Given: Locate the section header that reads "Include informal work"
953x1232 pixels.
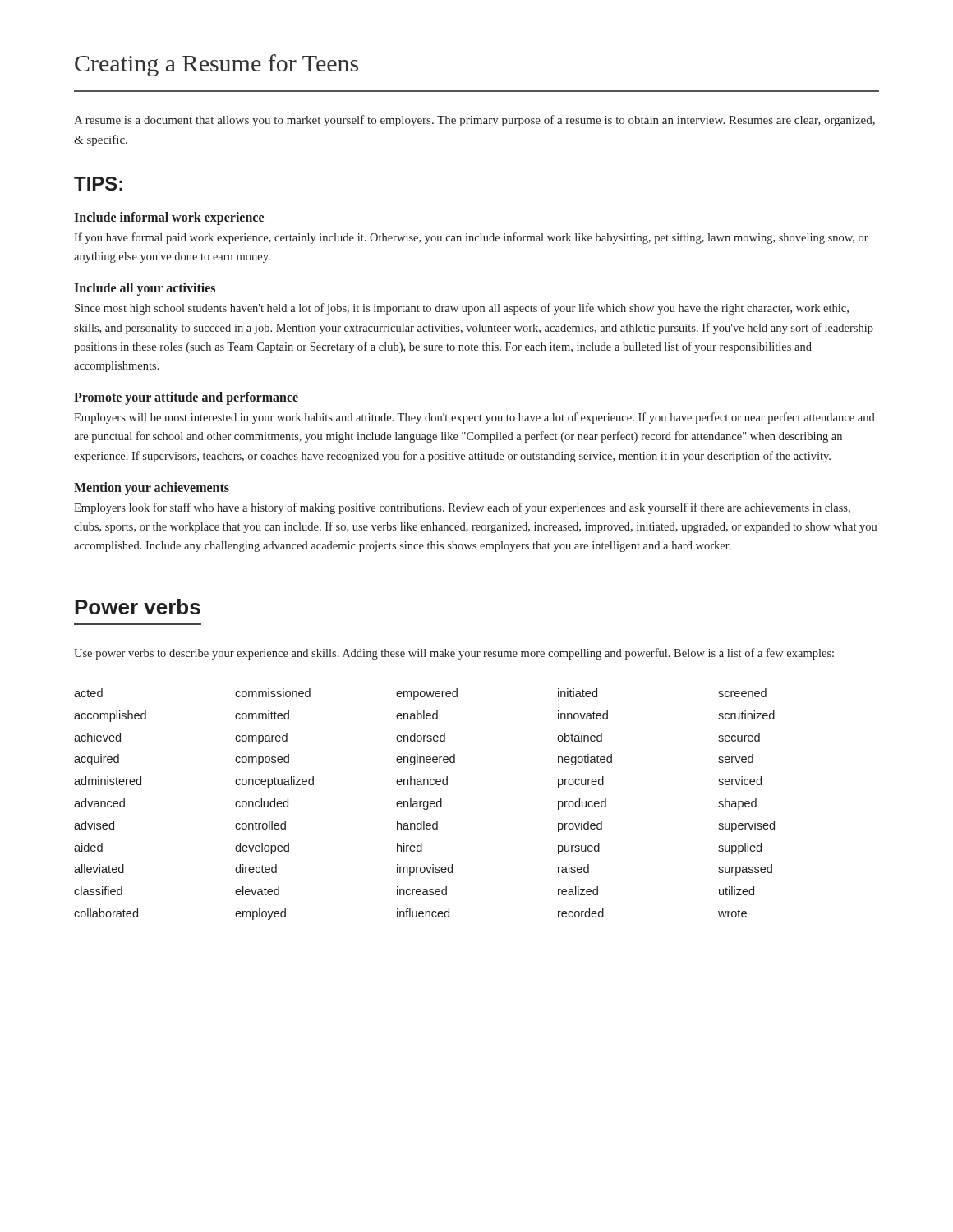Looking at the screenshot, I should click(x=169, y=218).
